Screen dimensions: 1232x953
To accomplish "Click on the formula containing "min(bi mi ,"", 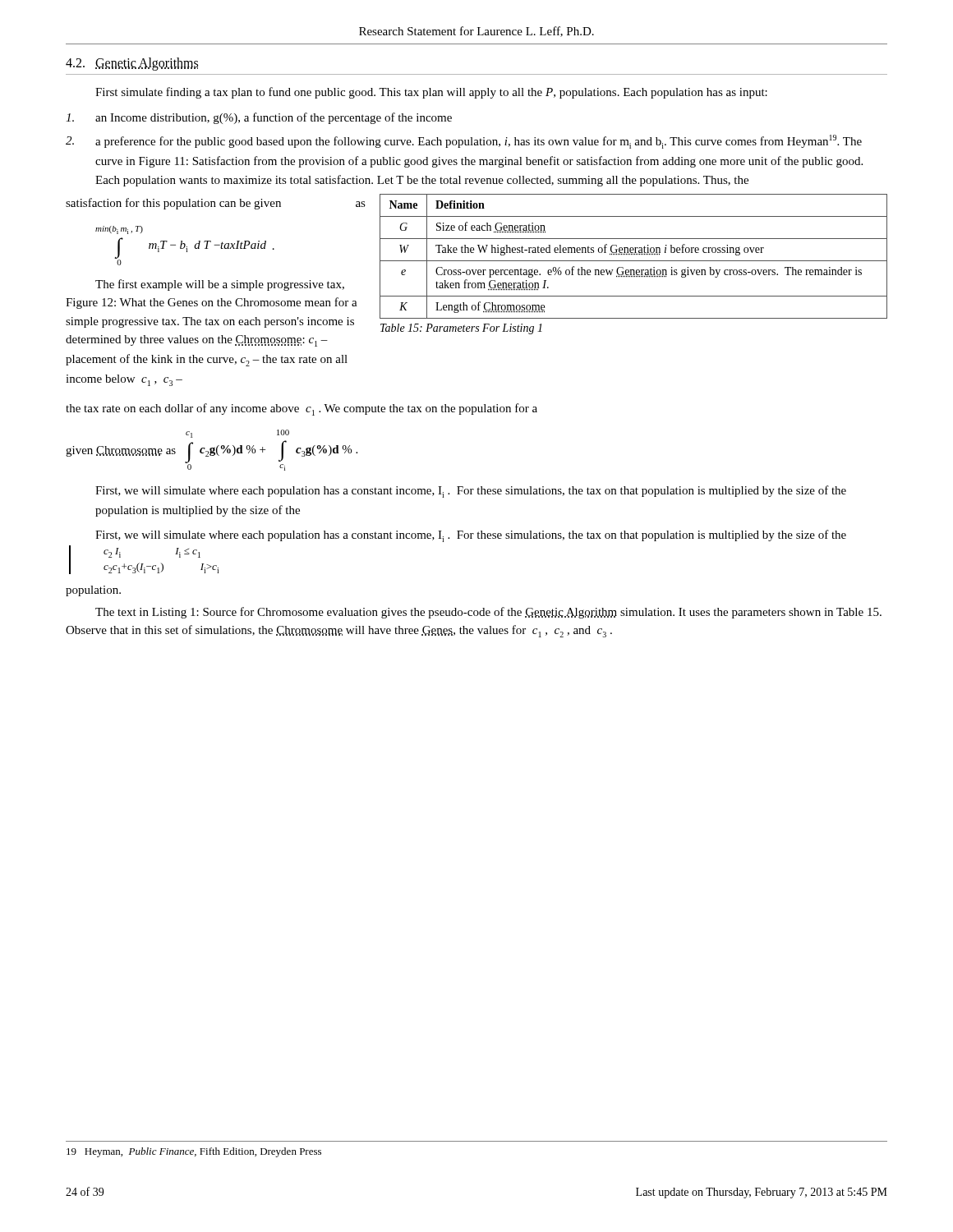I will [185, 246].
